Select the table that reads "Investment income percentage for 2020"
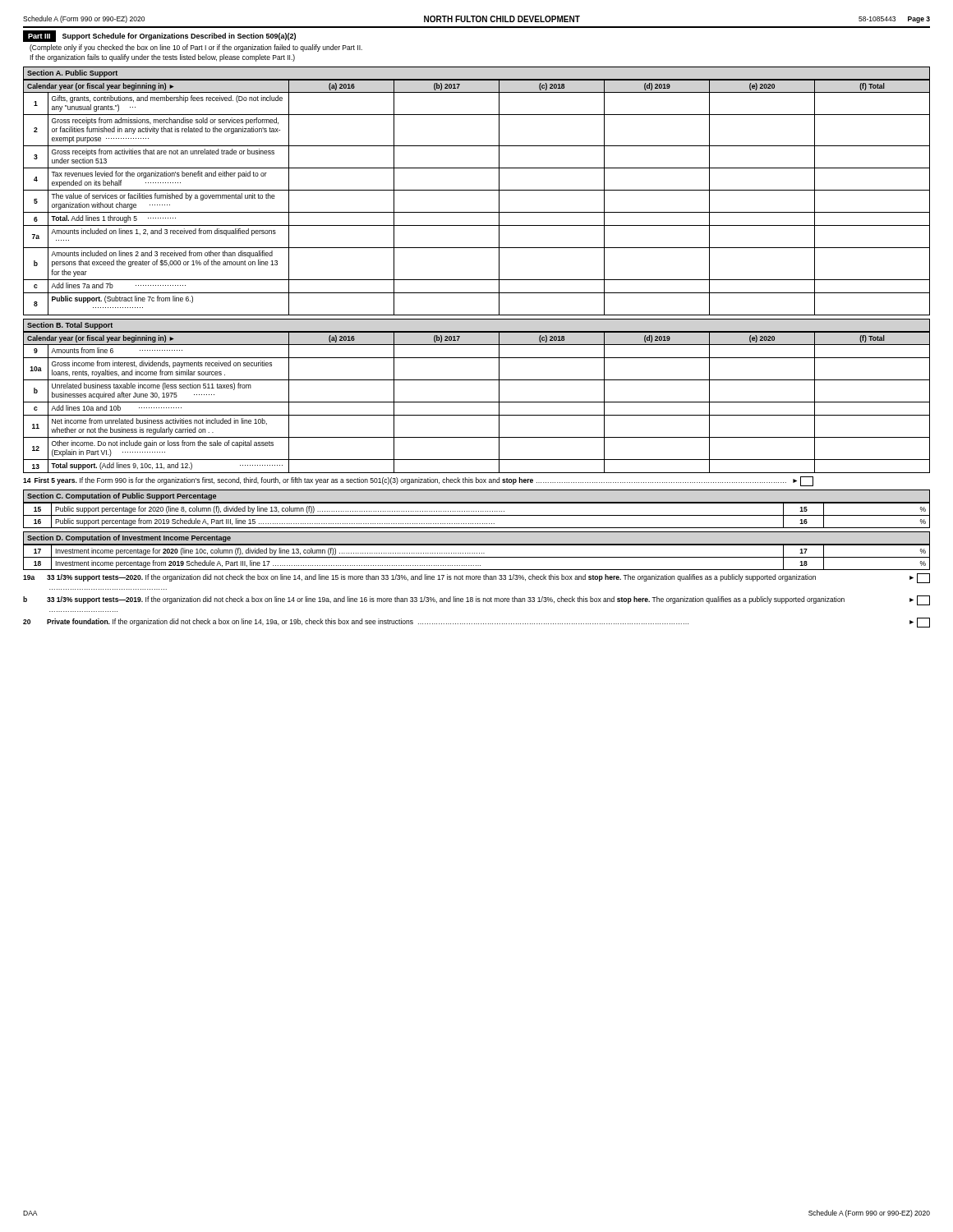The width and height of the screenshot is (953, 1232). coord(476,557)
